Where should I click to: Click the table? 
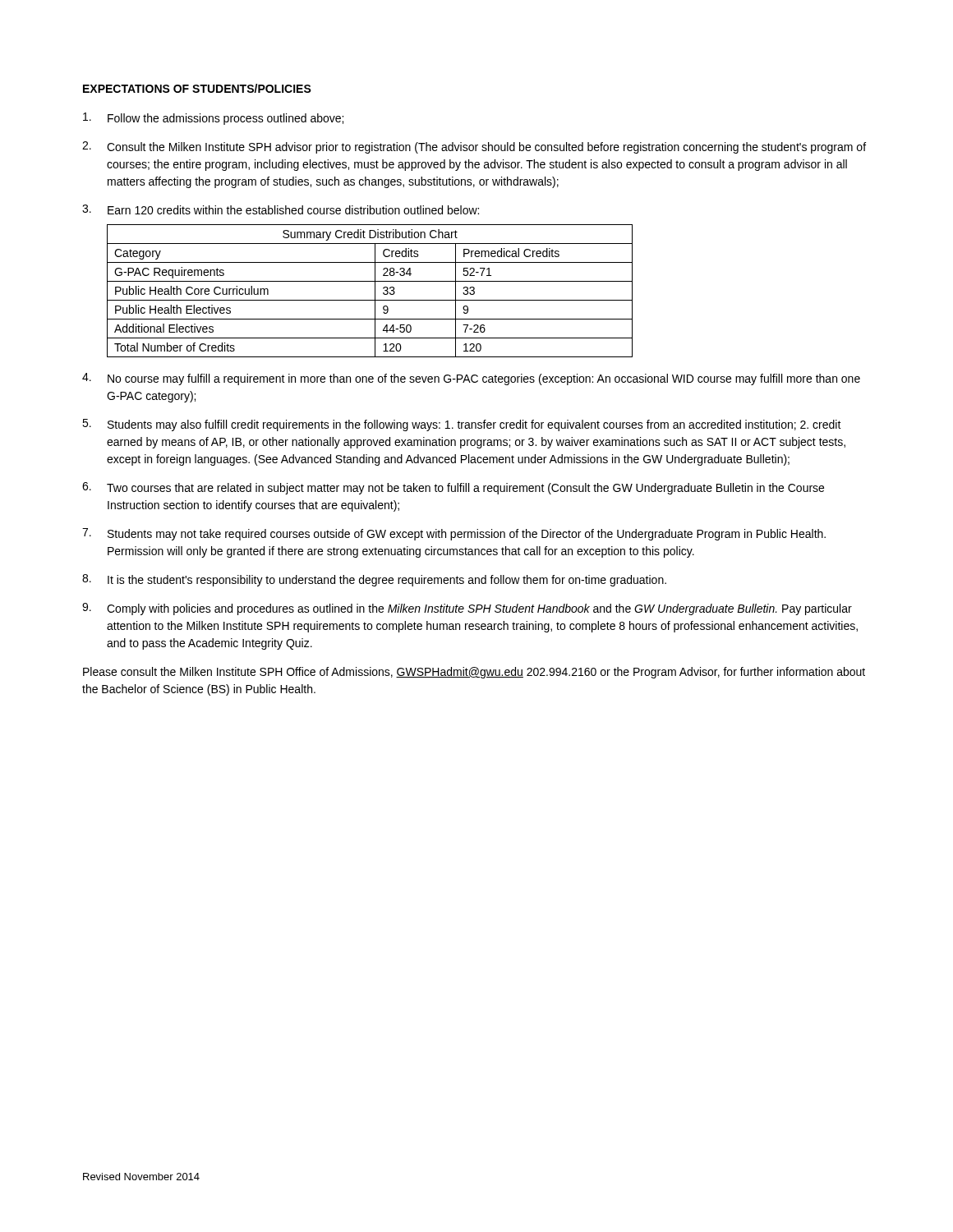pyautogui.click(x=370, y=291)
